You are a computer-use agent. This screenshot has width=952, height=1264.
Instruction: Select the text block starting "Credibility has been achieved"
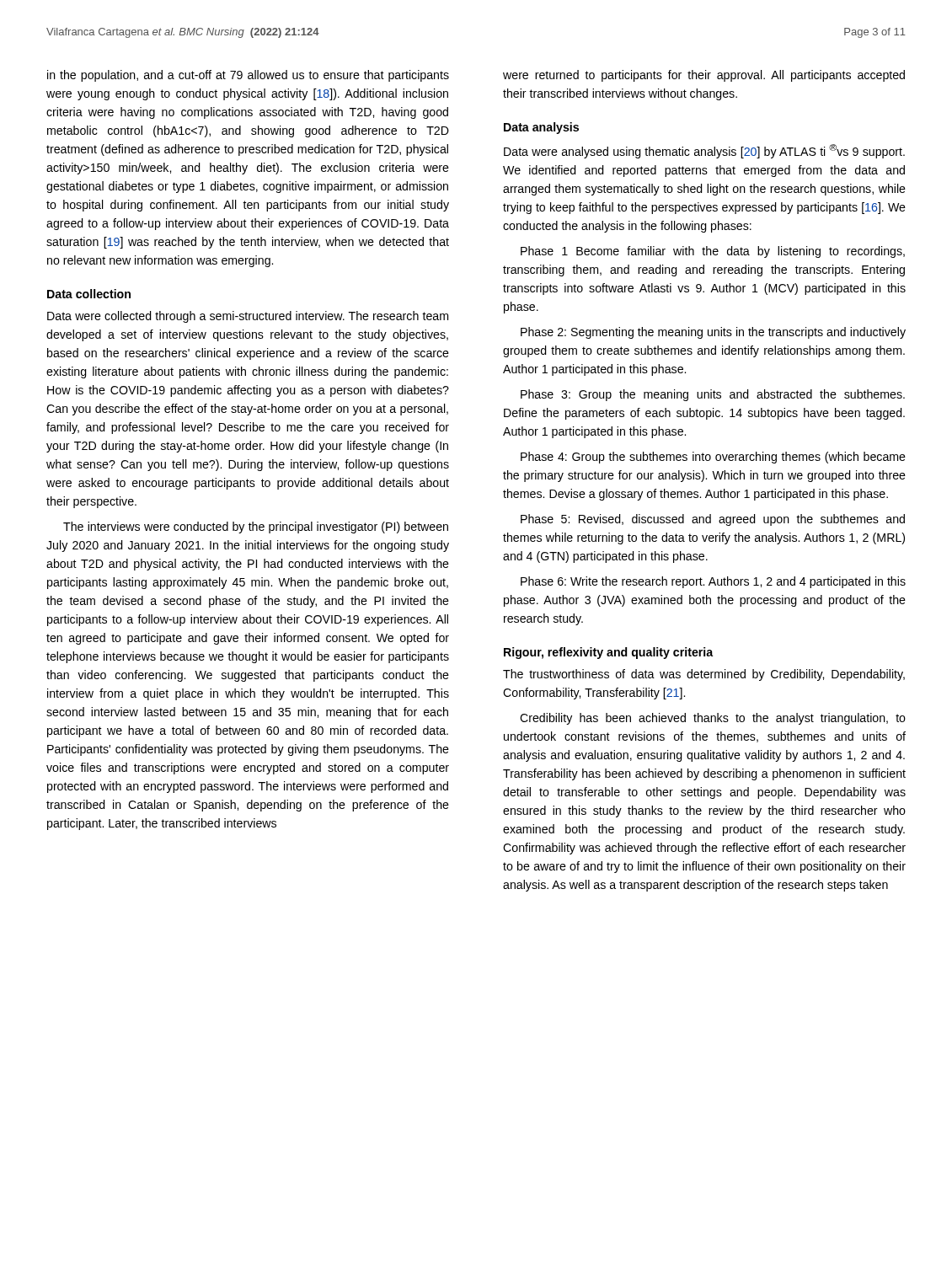coord(704,801)
